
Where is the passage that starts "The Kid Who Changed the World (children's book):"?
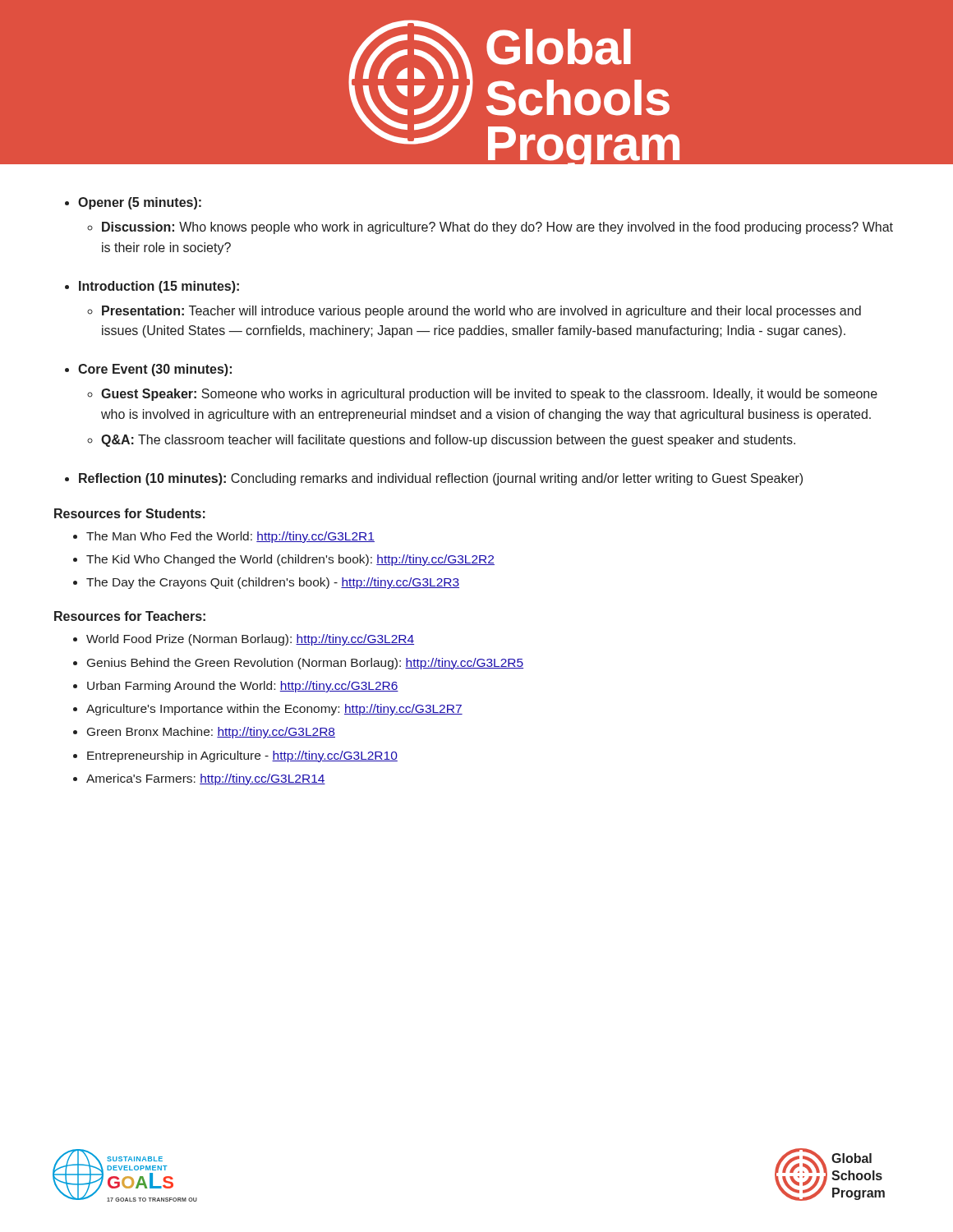[x=290, y=559]
